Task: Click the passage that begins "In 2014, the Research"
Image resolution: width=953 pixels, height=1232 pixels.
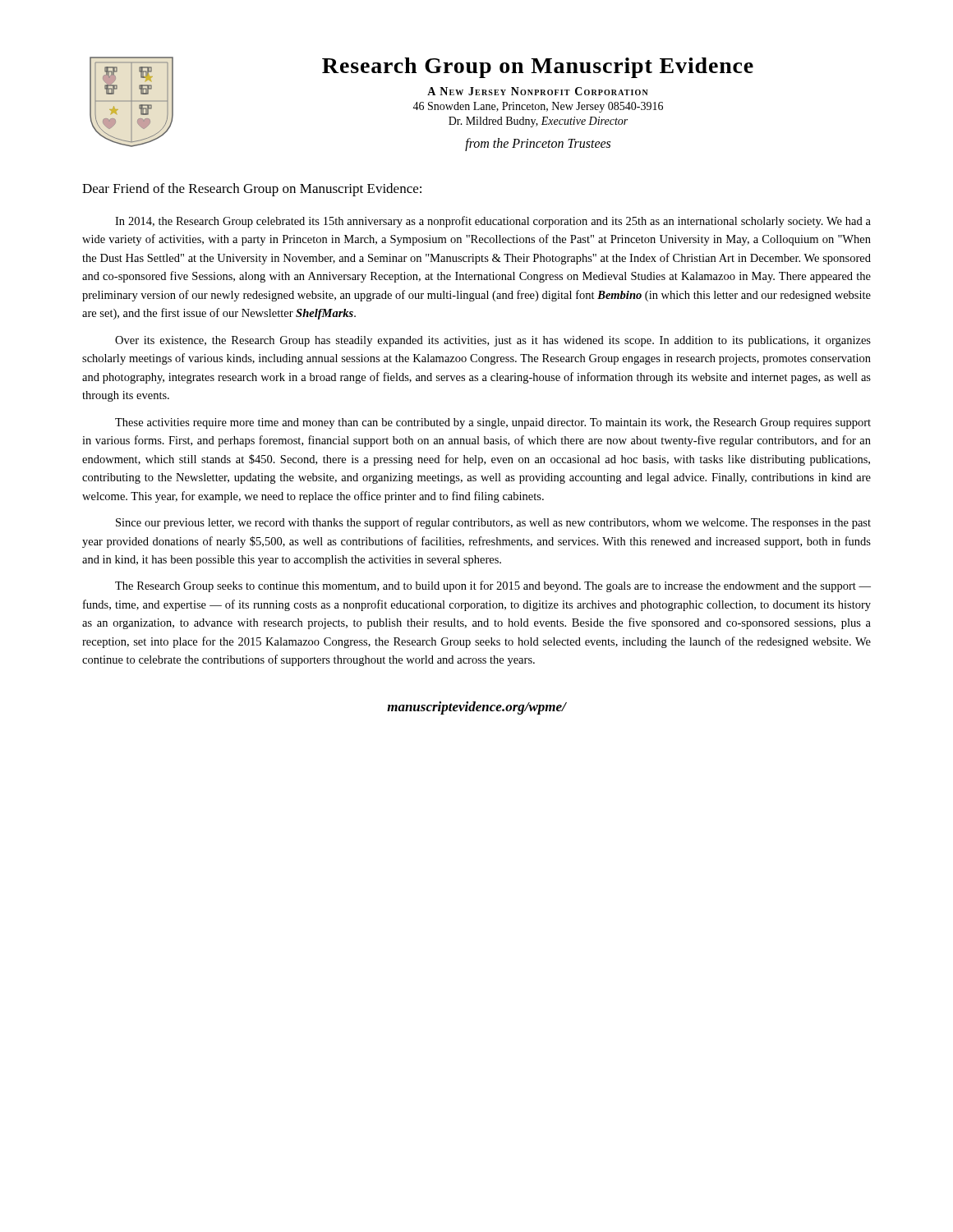Action: [476, 267]
